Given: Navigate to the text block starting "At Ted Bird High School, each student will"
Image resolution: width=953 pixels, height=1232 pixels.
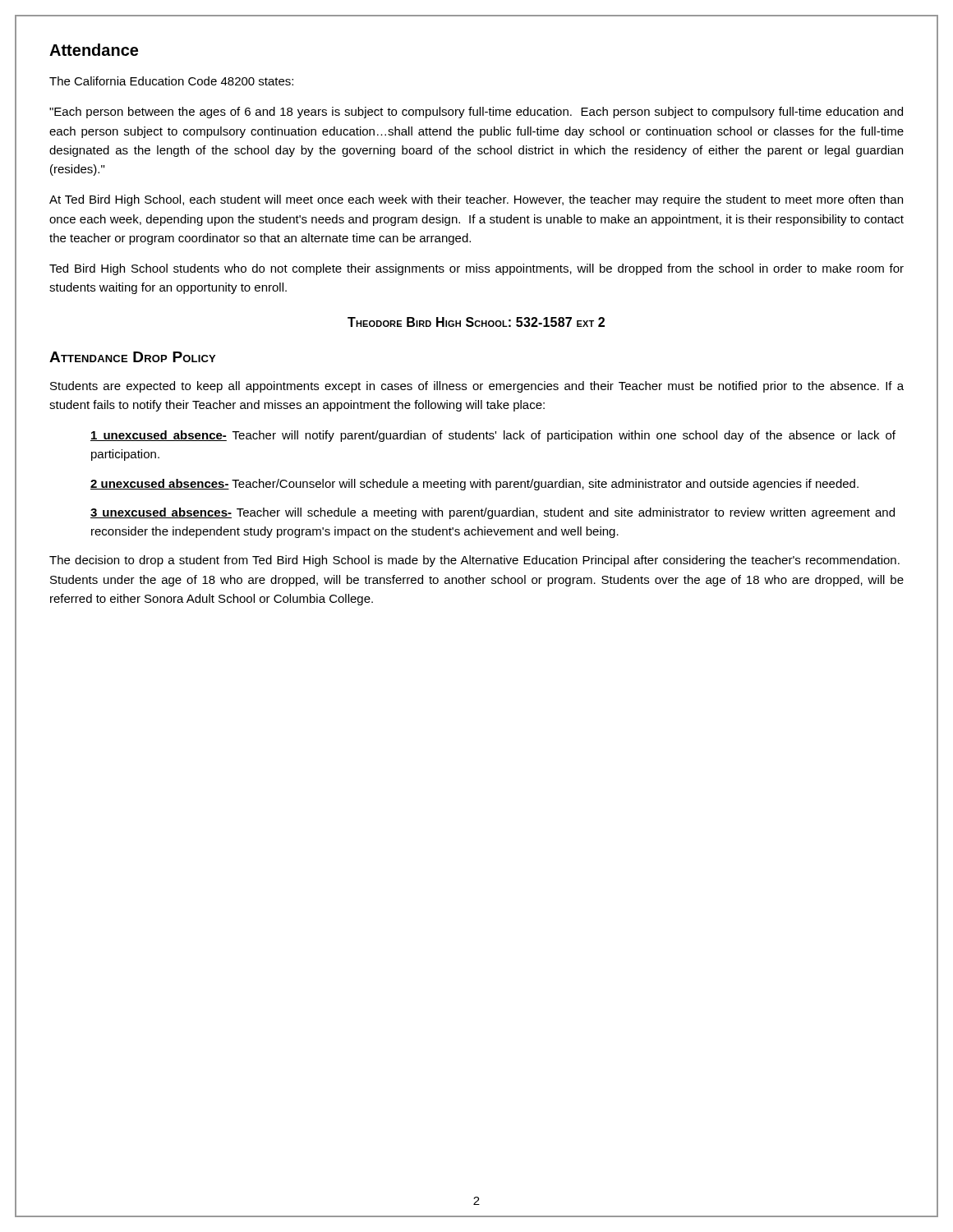Looking at the screenshot, I should point(476,218).
